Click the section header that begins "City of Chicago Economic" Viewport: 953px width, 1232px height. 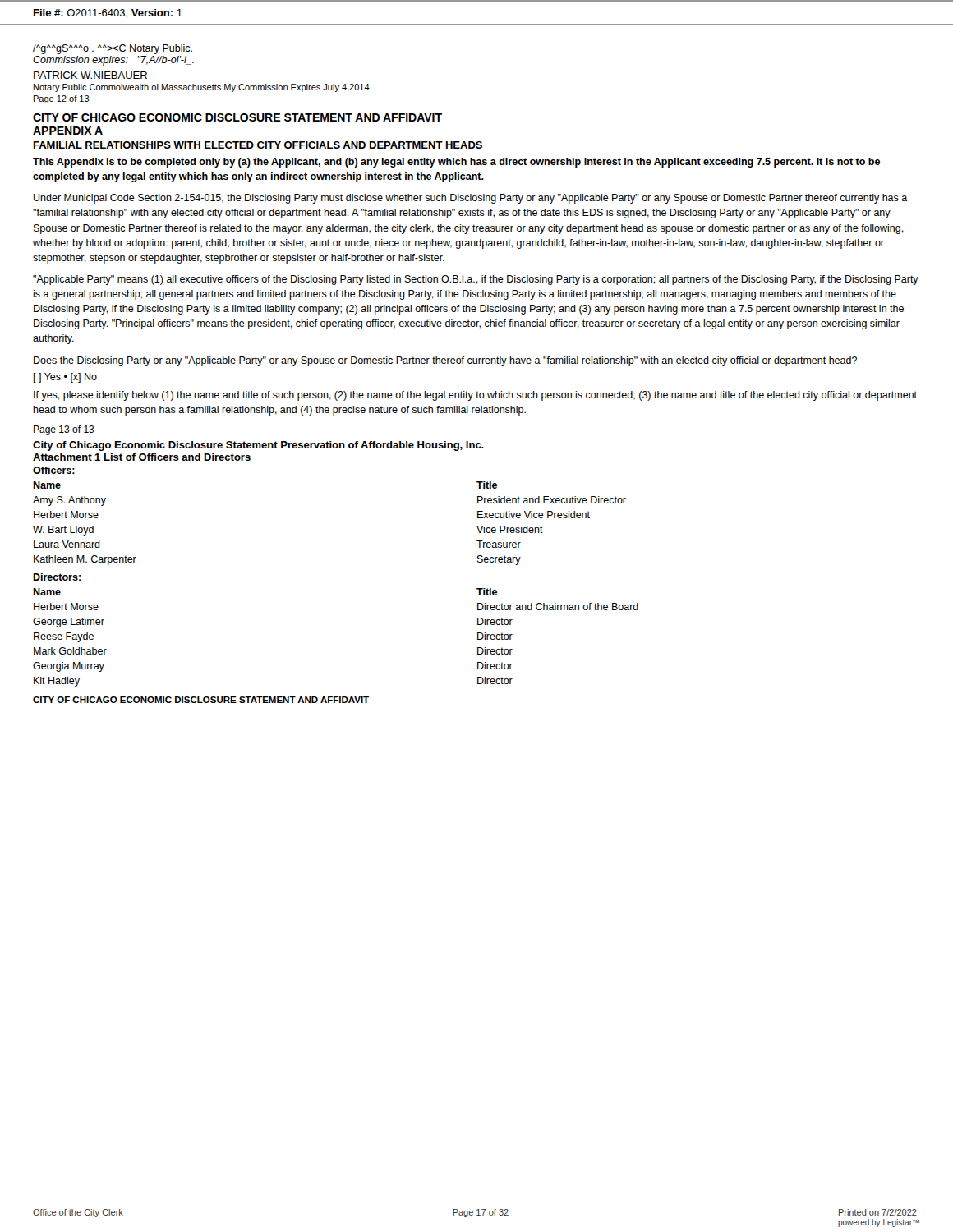[x=259, y=451]
